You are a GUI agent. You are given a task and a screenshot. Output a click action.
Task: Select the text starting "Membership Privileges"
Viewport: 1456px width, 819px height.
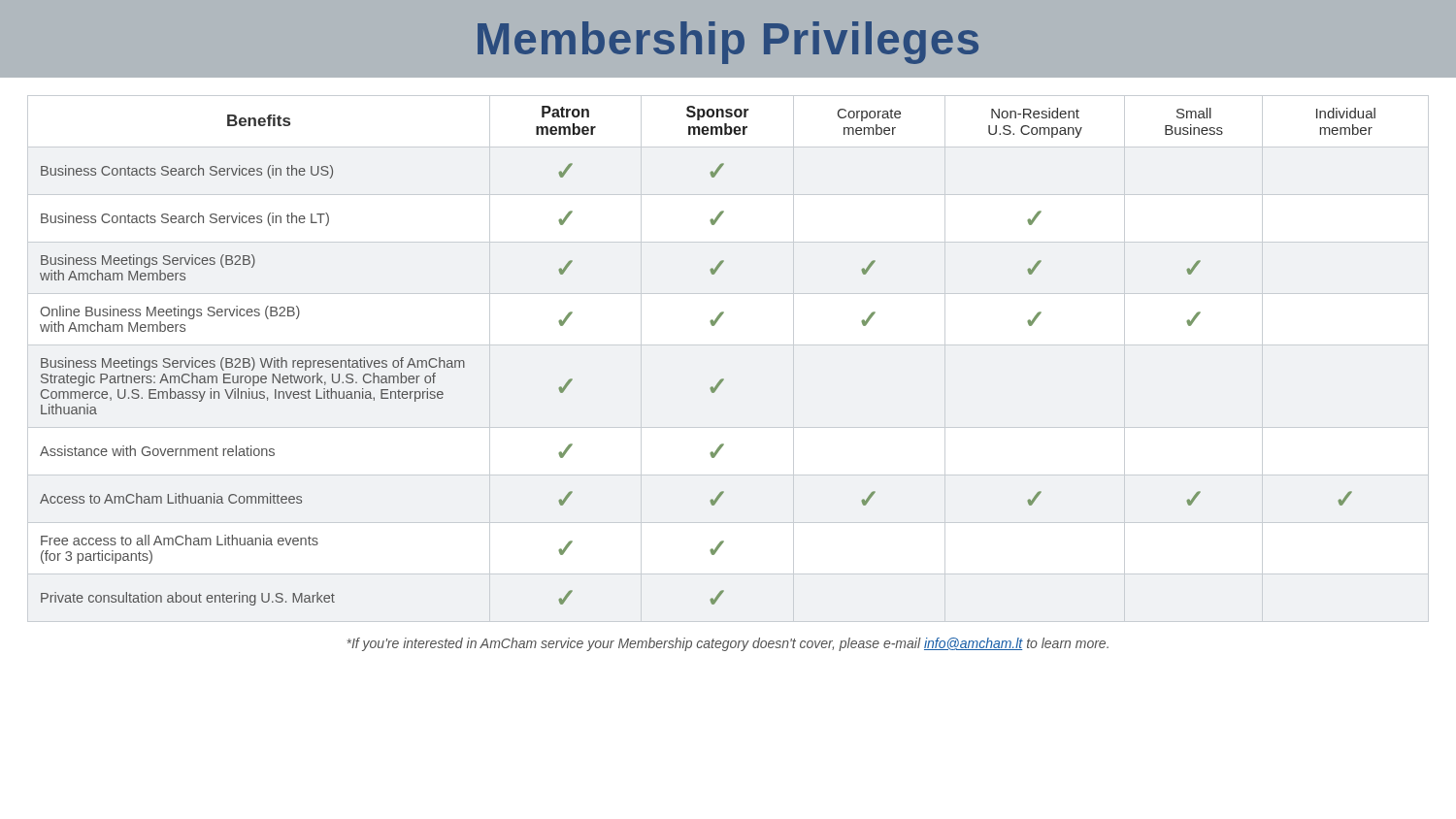coord(728,39)
